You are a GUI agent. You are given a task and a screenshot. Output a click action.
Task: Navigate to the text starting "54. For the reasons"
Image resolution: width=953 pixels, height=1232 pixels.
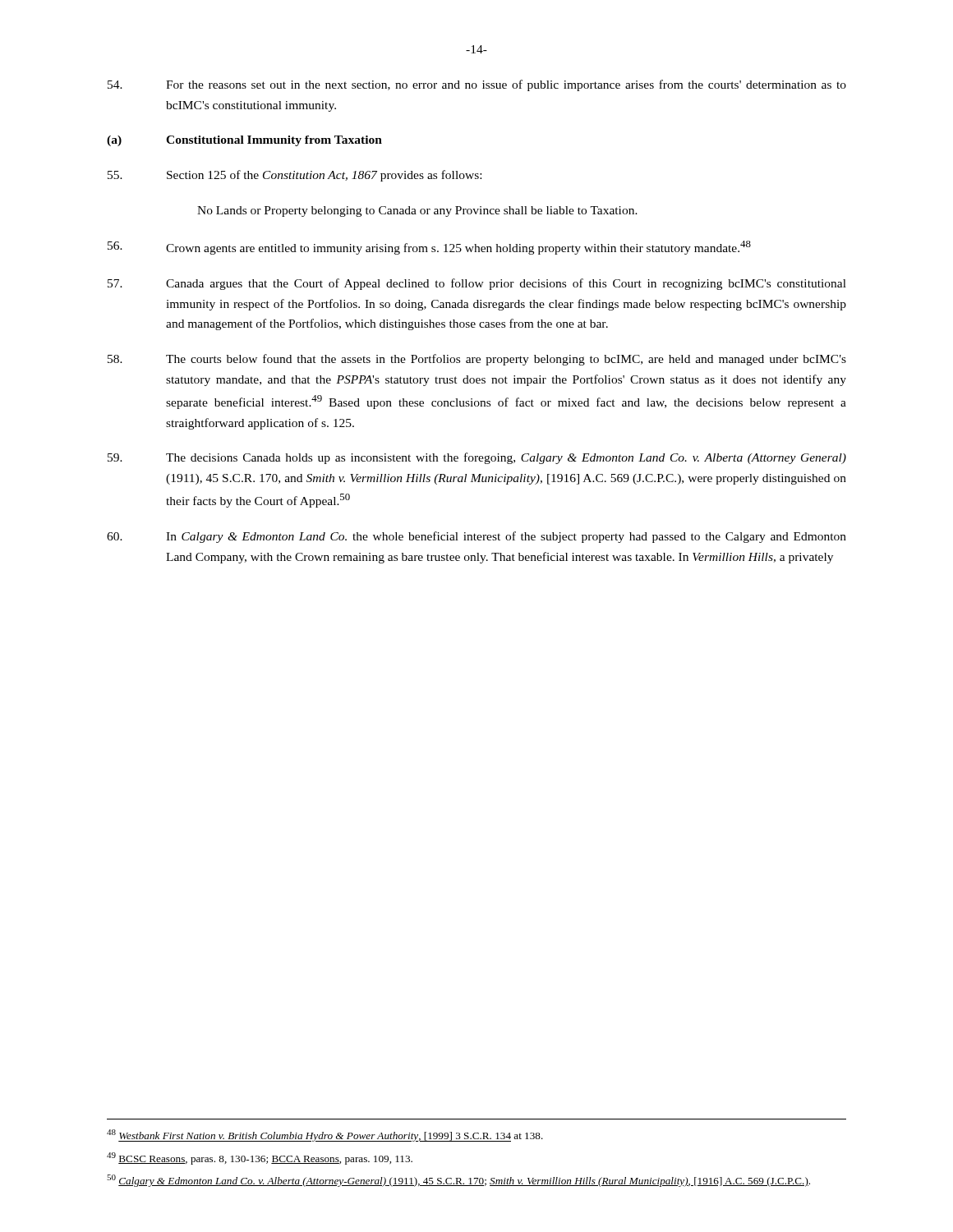(x=476, y=95)
